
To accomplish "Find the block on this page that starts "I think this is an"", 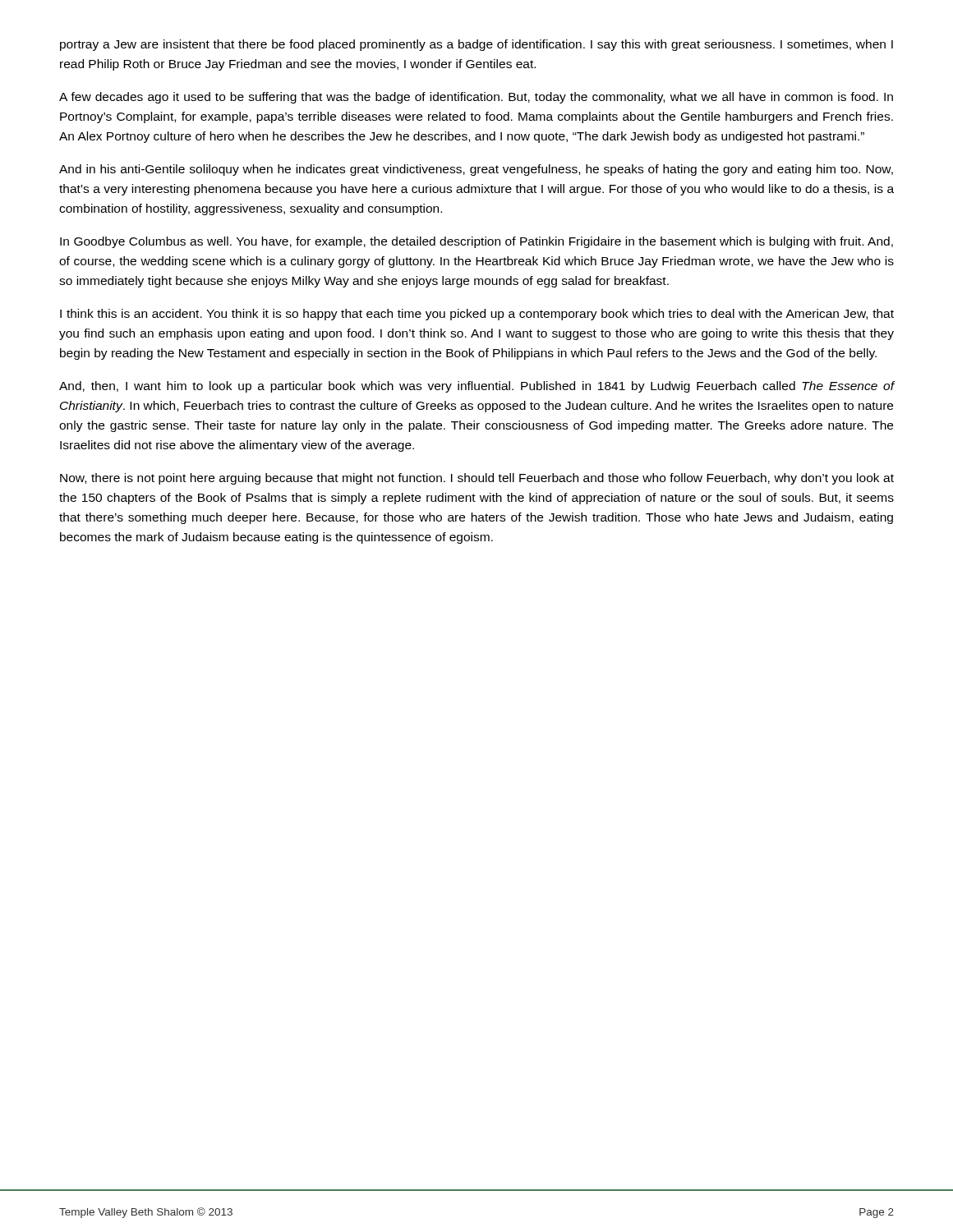I will point(476,333).
